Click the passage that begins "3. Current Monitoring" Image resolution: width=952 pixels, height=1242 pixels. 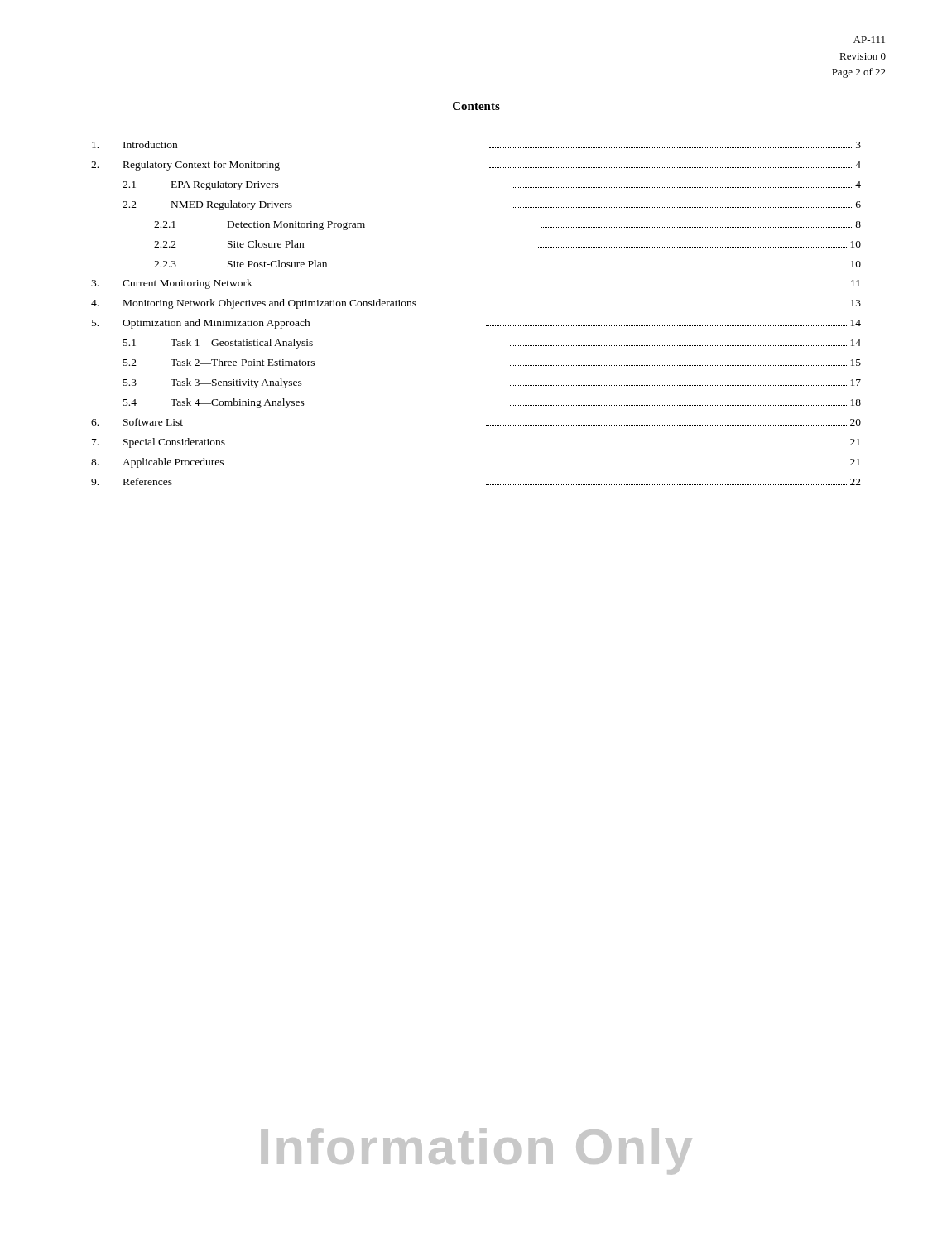(x=476, y=284)
